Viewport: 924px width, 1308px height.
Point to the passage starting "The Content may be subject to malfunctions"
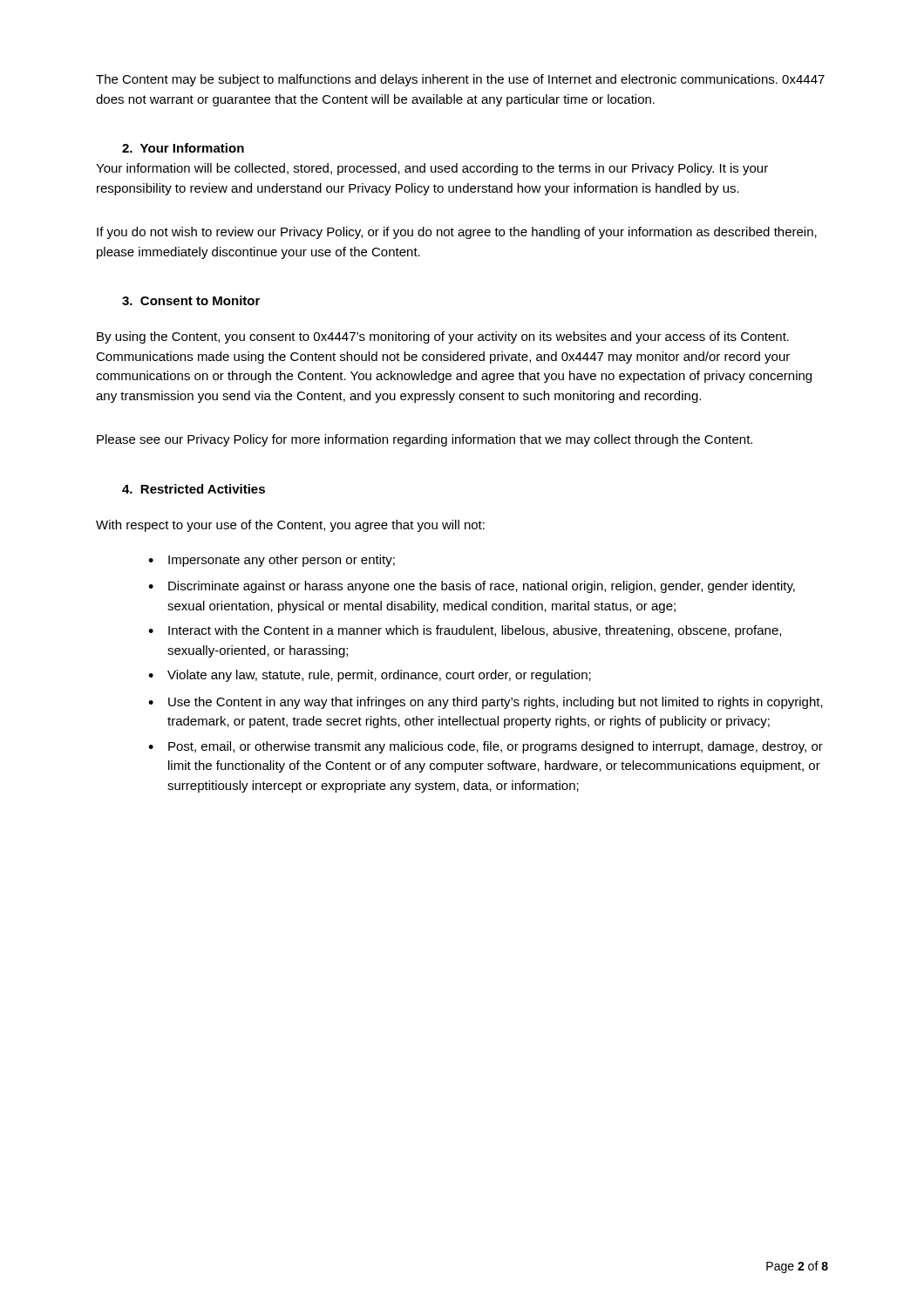[460, 89]
